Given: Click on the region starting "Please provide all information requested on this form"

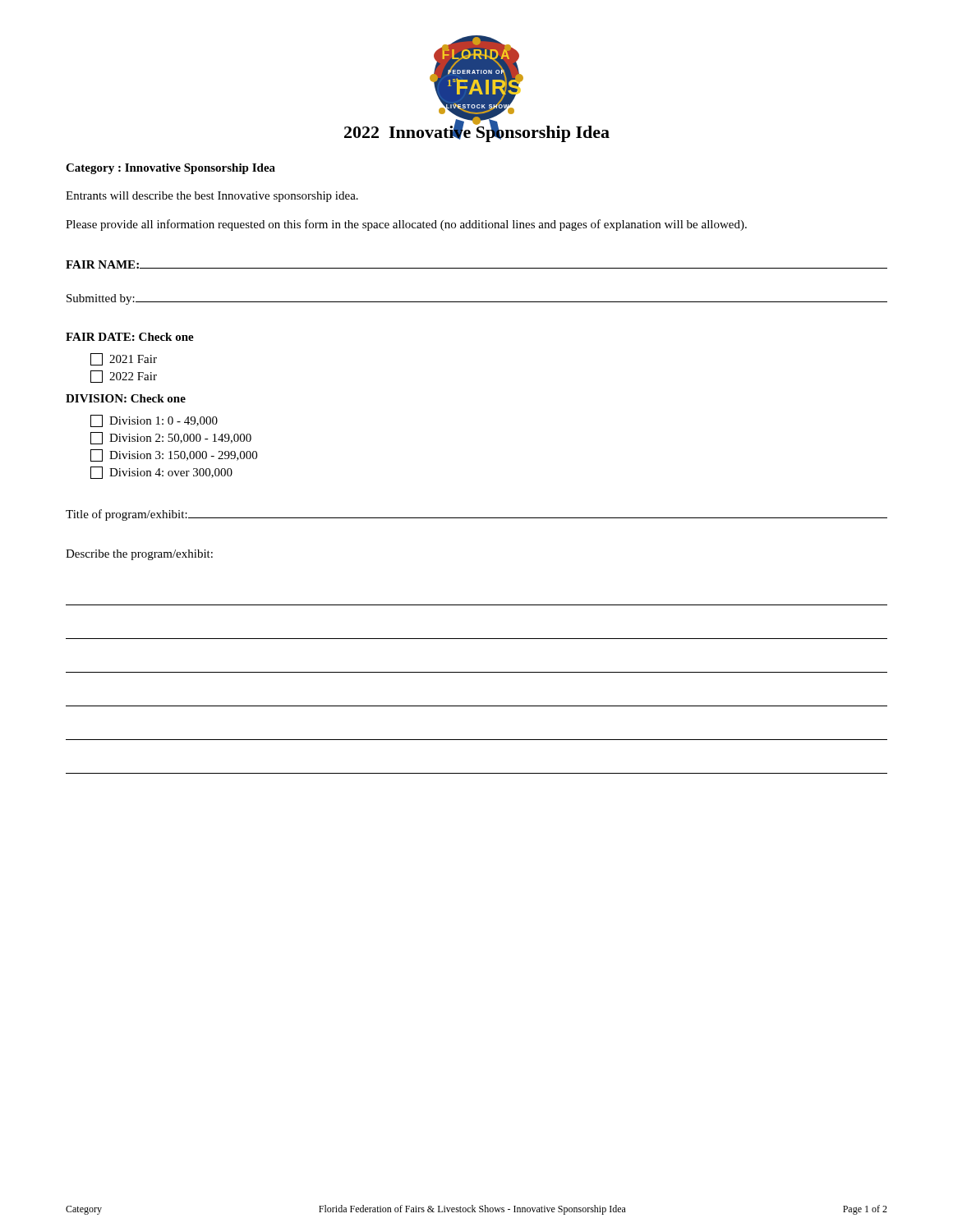Looking at the screenshot, I should coord(407,224).
